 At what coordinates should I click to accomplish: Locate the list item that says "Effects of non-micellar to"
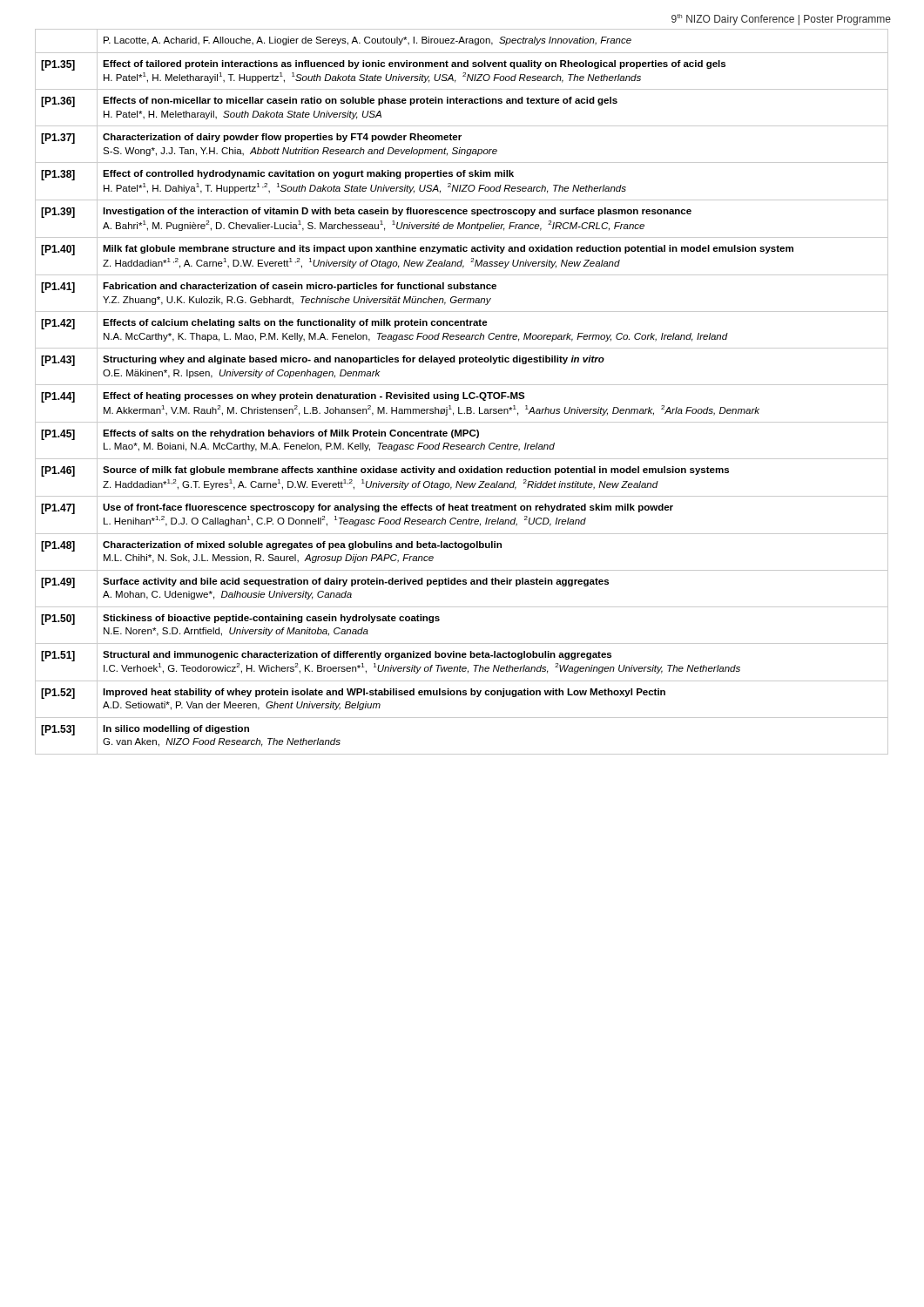pos(360,107)
